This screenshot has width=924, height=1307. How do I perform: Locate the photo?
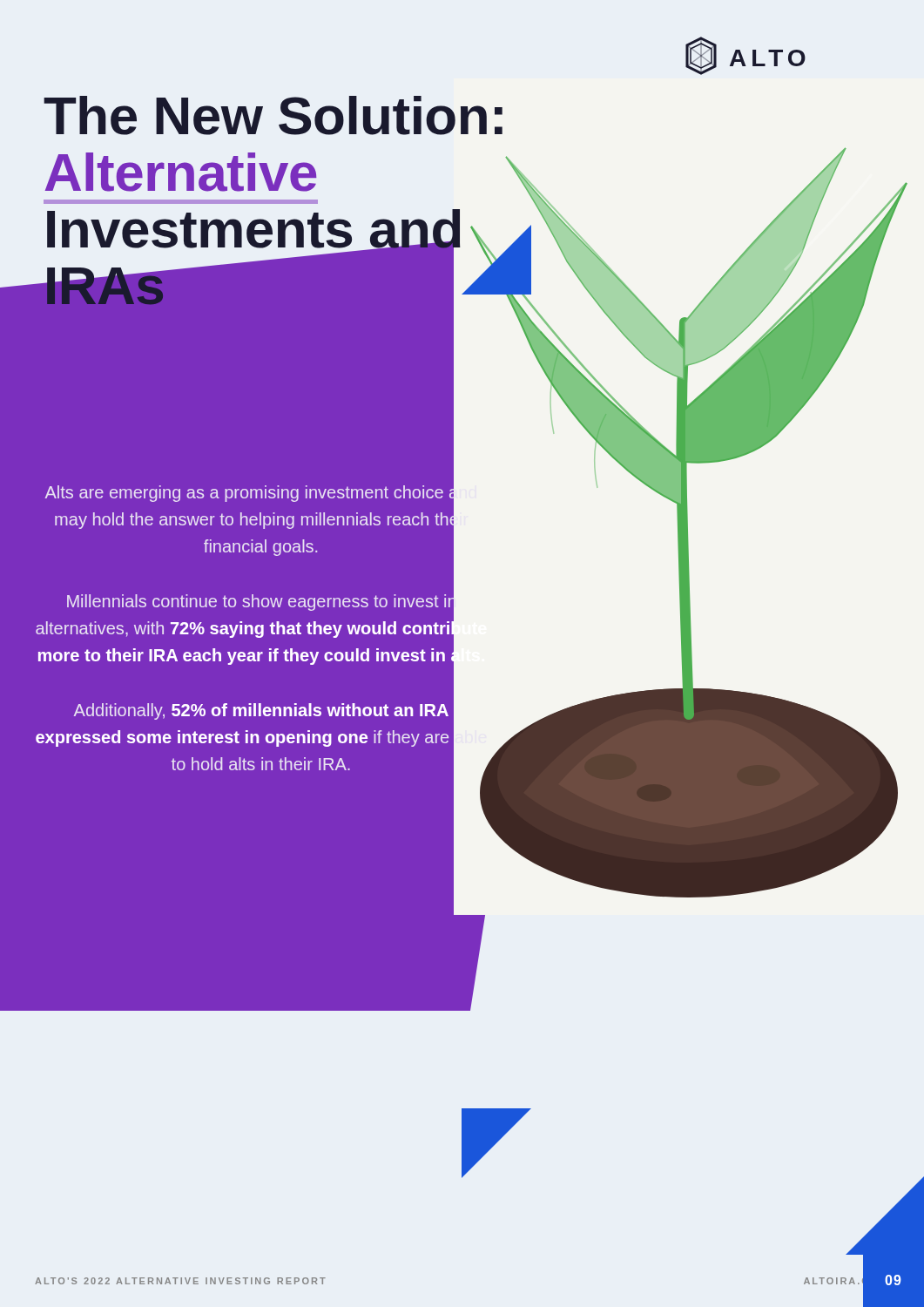click(689, 497)
